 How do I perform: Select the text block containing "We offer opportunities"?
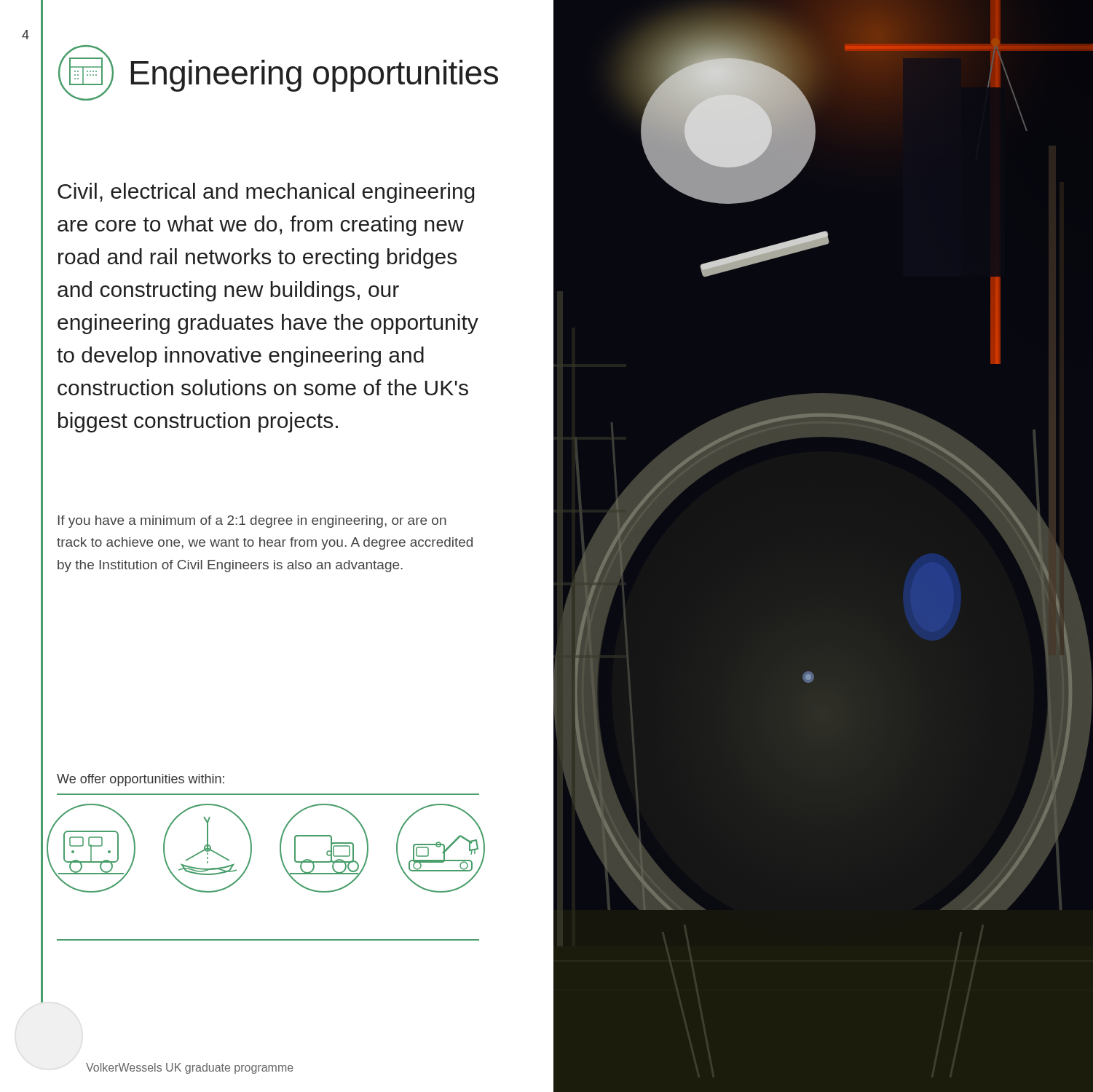[141, 779]
